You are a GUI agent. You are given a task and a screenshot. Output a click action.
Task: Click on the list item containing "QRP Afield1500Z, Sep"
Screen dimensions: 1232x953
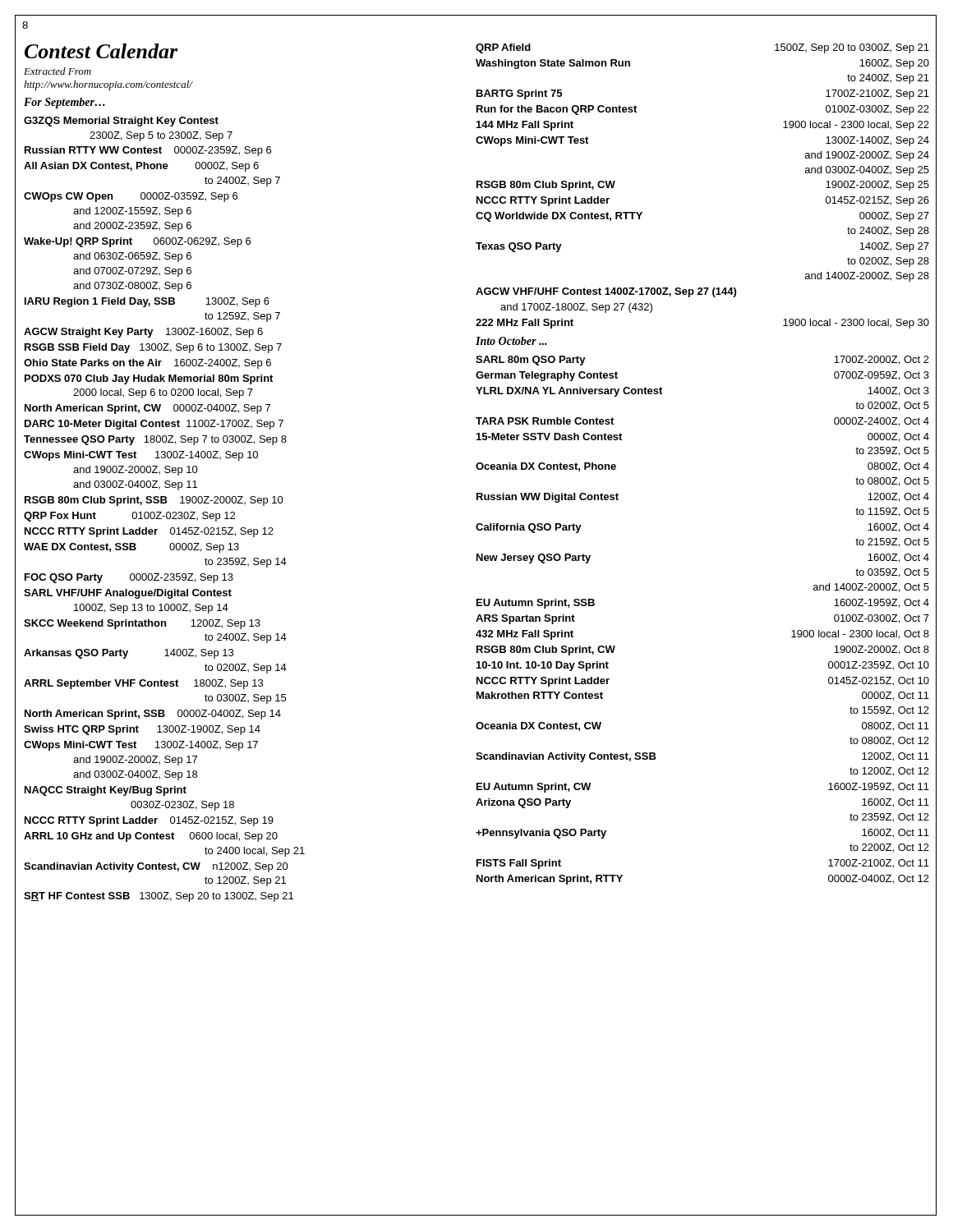[x=507, y=48]
